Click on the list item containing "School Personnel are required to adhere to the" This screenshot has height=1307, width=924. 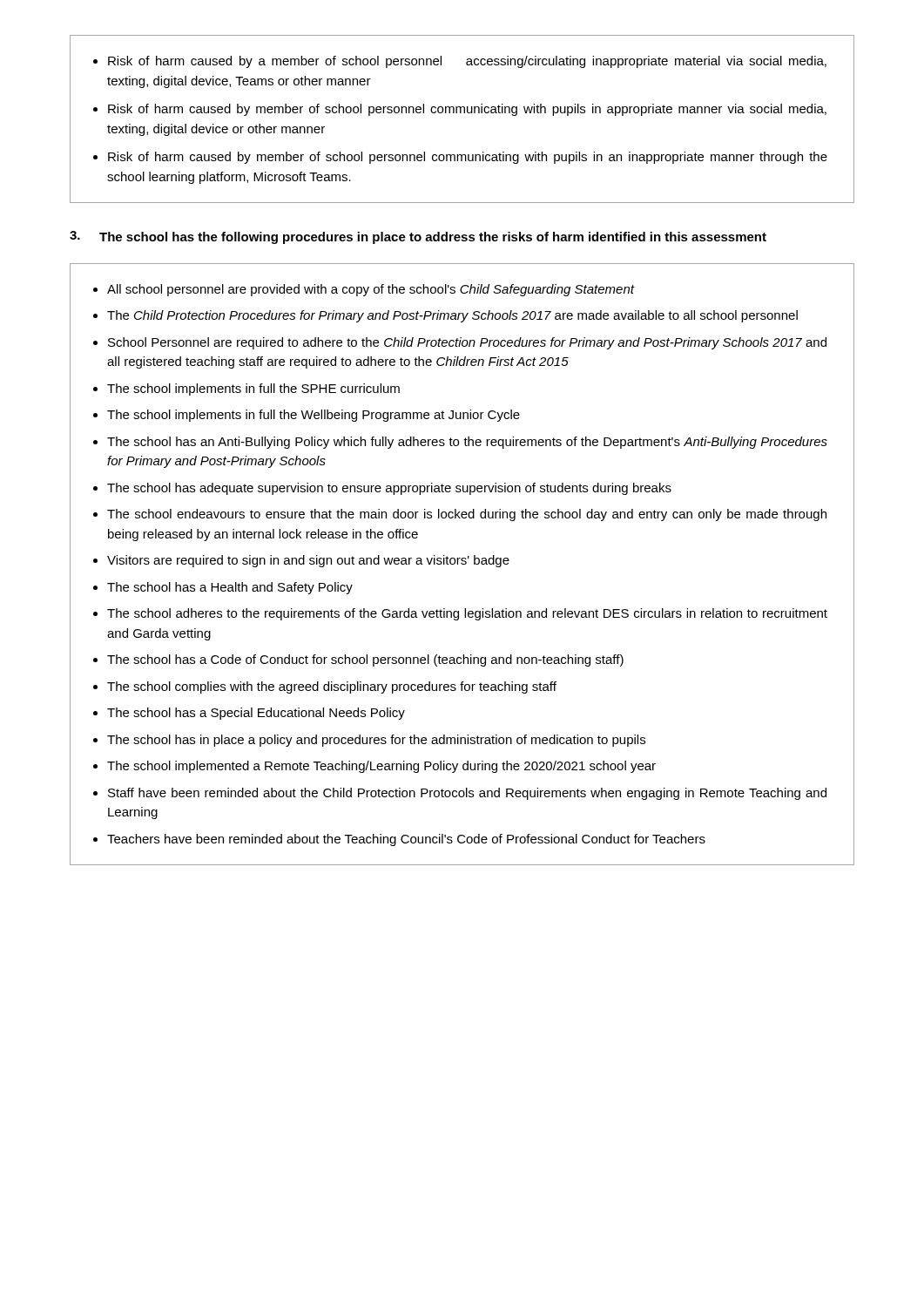coord(467,351)
